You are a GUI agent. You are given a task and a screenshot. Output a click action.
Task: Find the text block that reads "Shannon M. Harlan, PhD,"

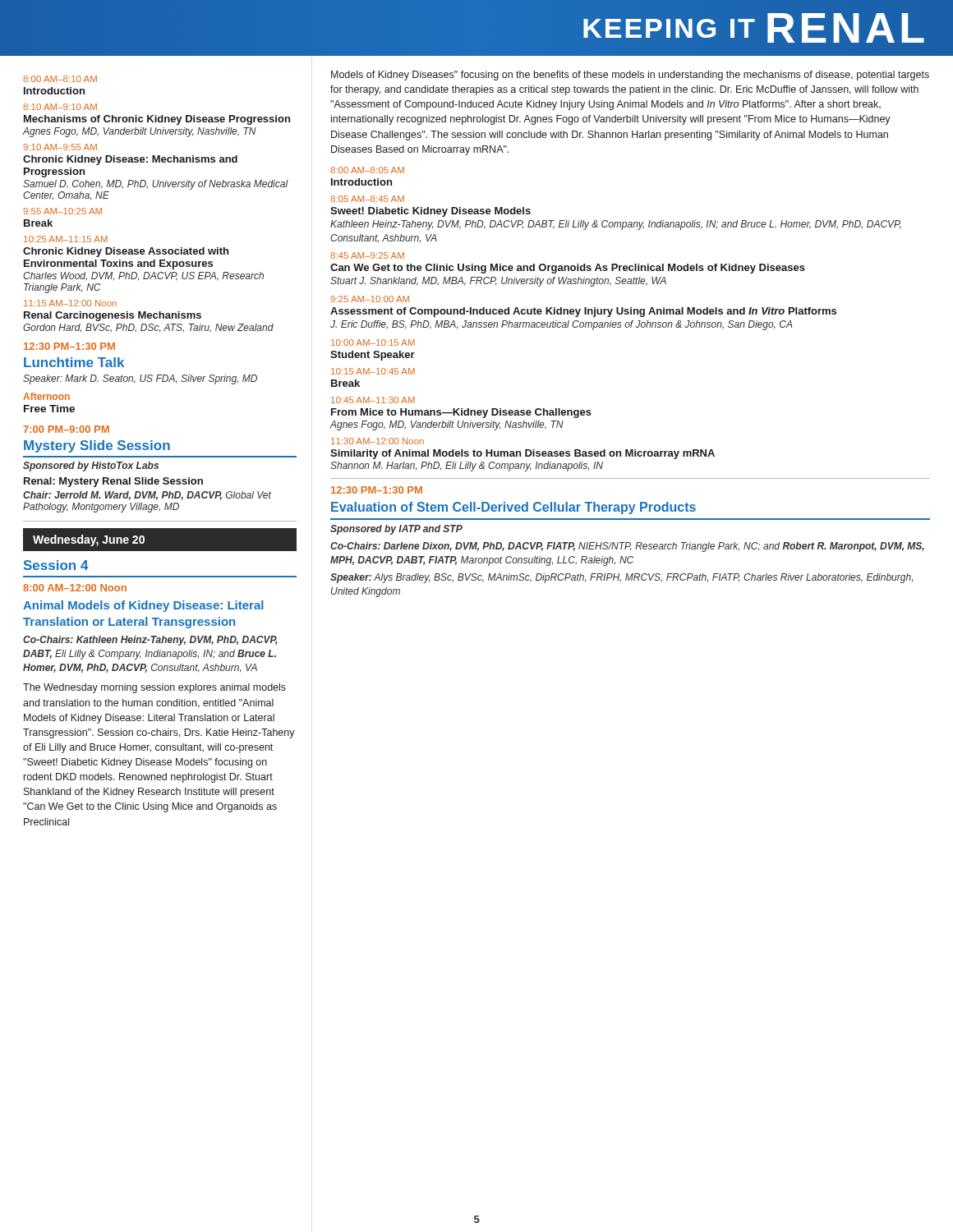[467, 466]
